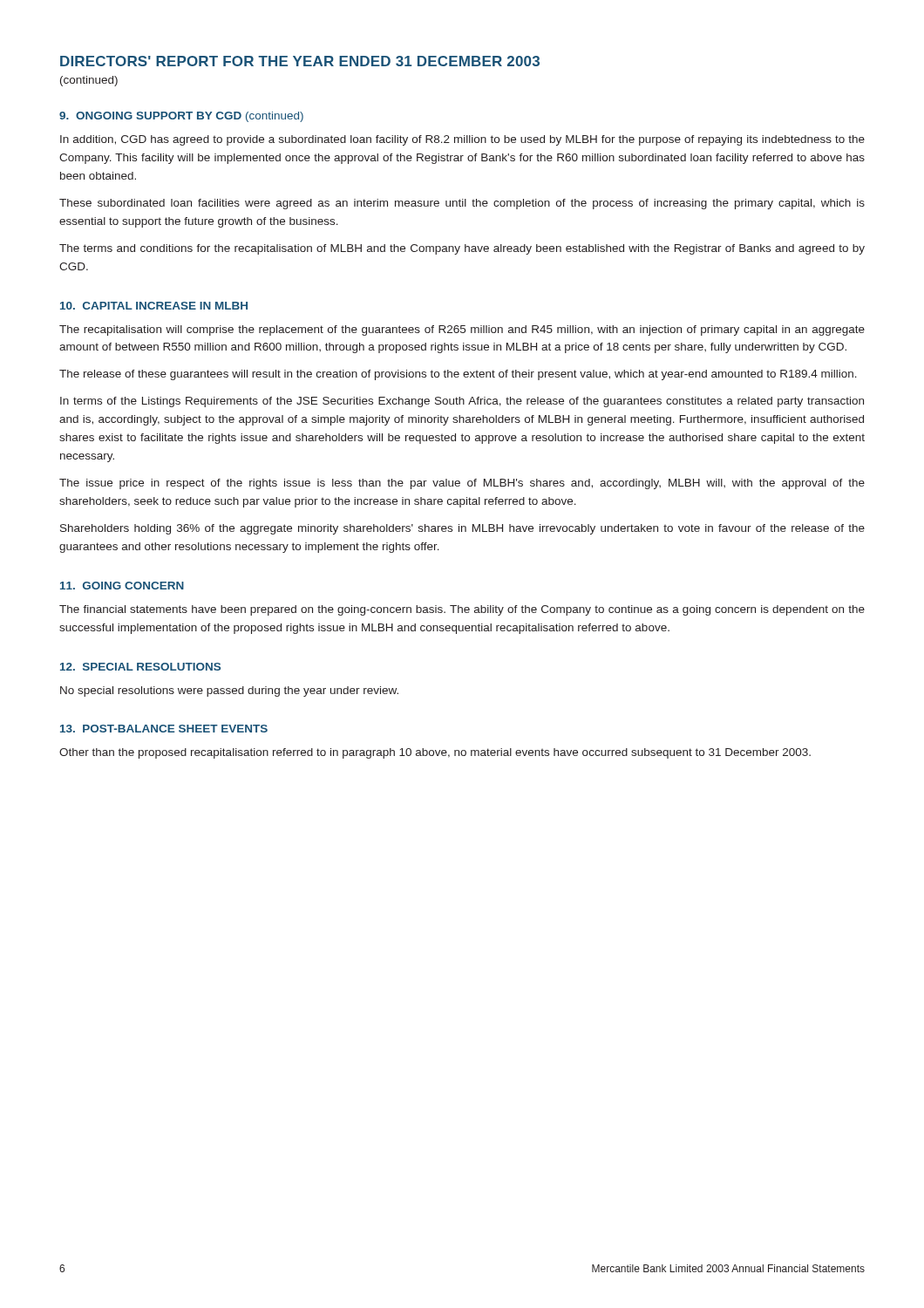Viewport: 924px width, 1308px height.
Task: Point to the block beginning "In addition, CGD has agreed"
Action: 462,157
